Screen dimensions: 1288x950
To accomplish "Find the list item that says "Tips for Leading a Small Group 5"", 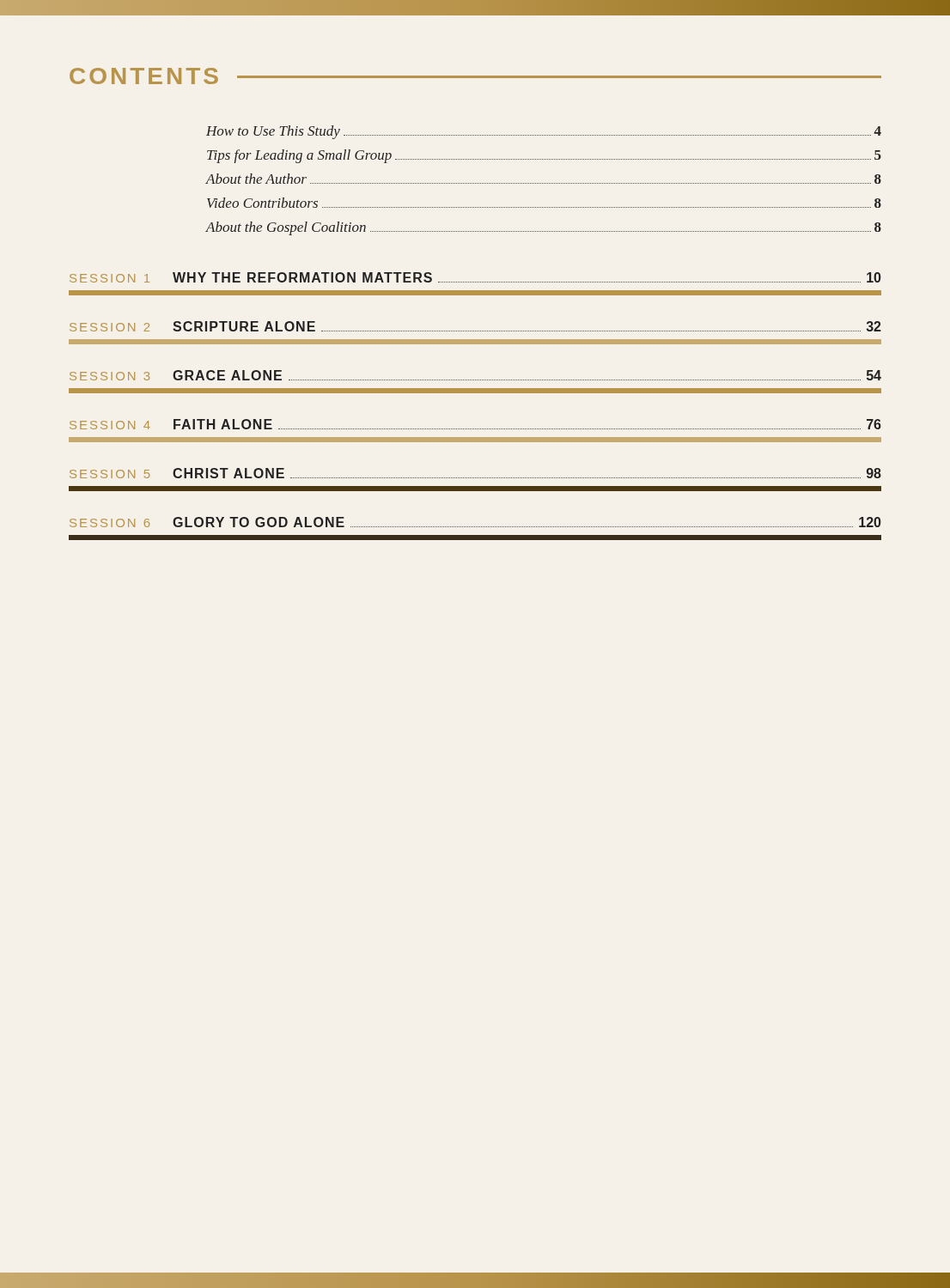I will coord(544,155).
